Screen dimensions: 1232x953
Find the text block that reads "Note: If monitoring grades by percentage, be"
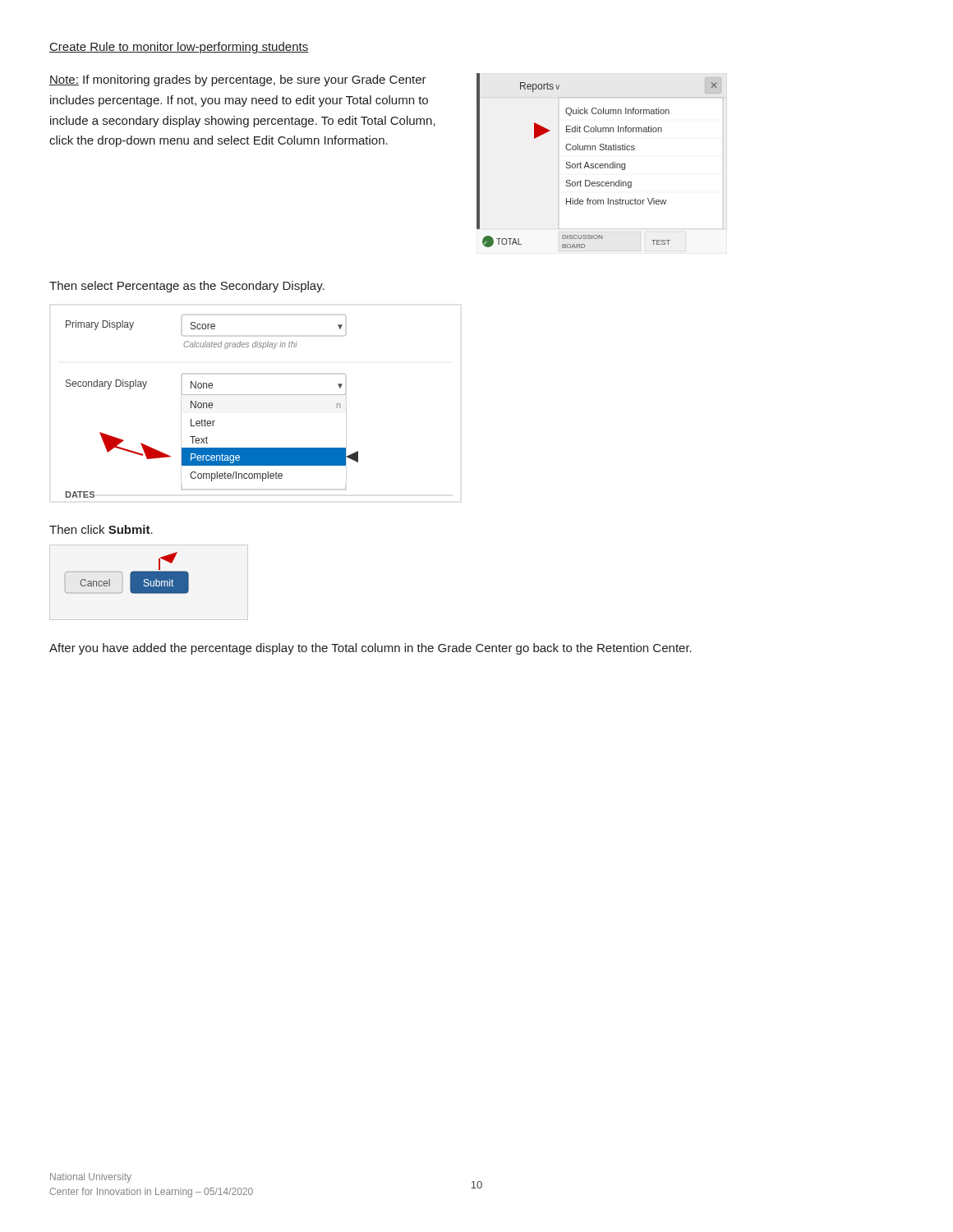(243, 110)
